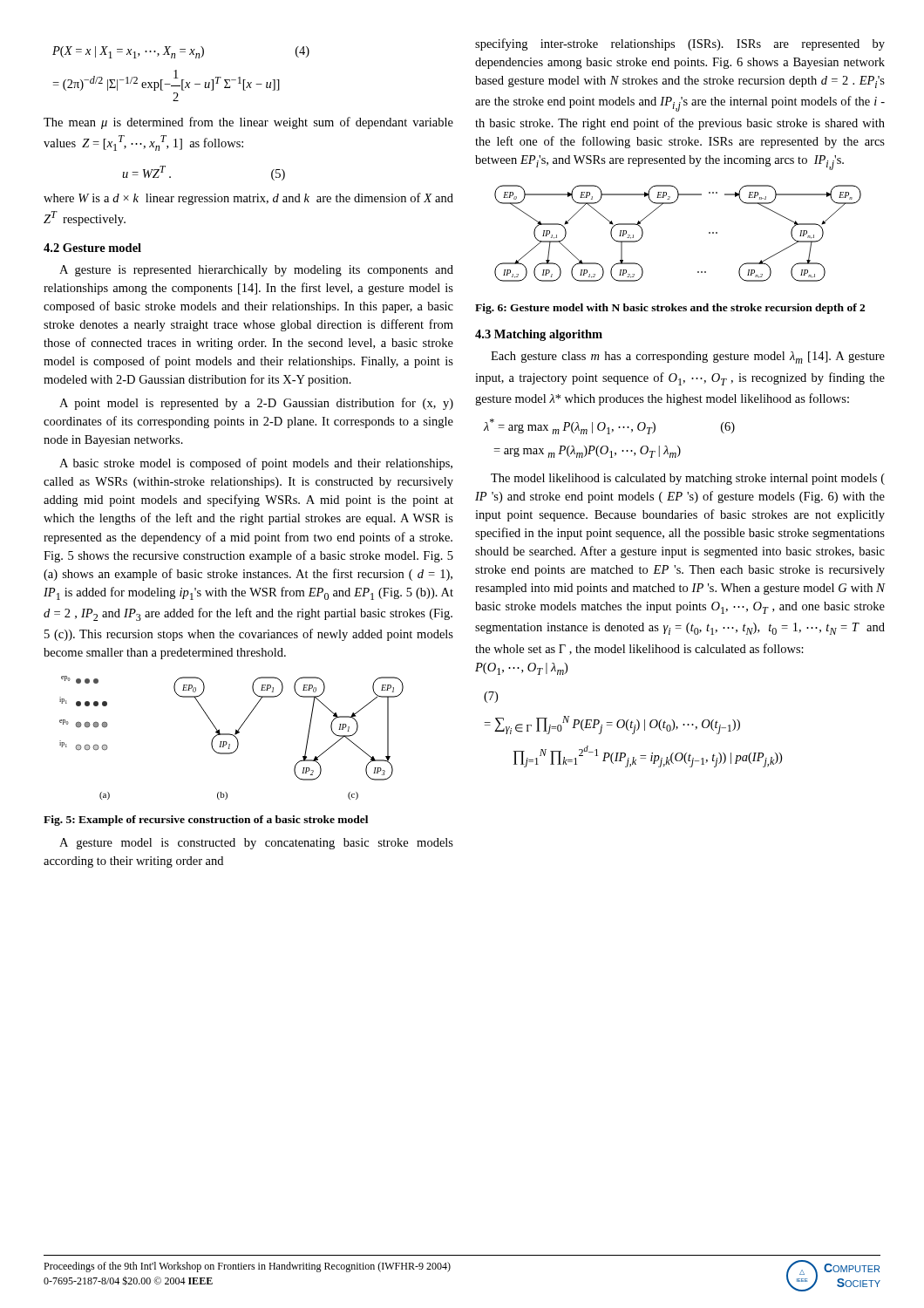The width and height of the screenshot is (924, 1308).
Task: Locate the text block that says "where W is"
Action: coord(248,209)
